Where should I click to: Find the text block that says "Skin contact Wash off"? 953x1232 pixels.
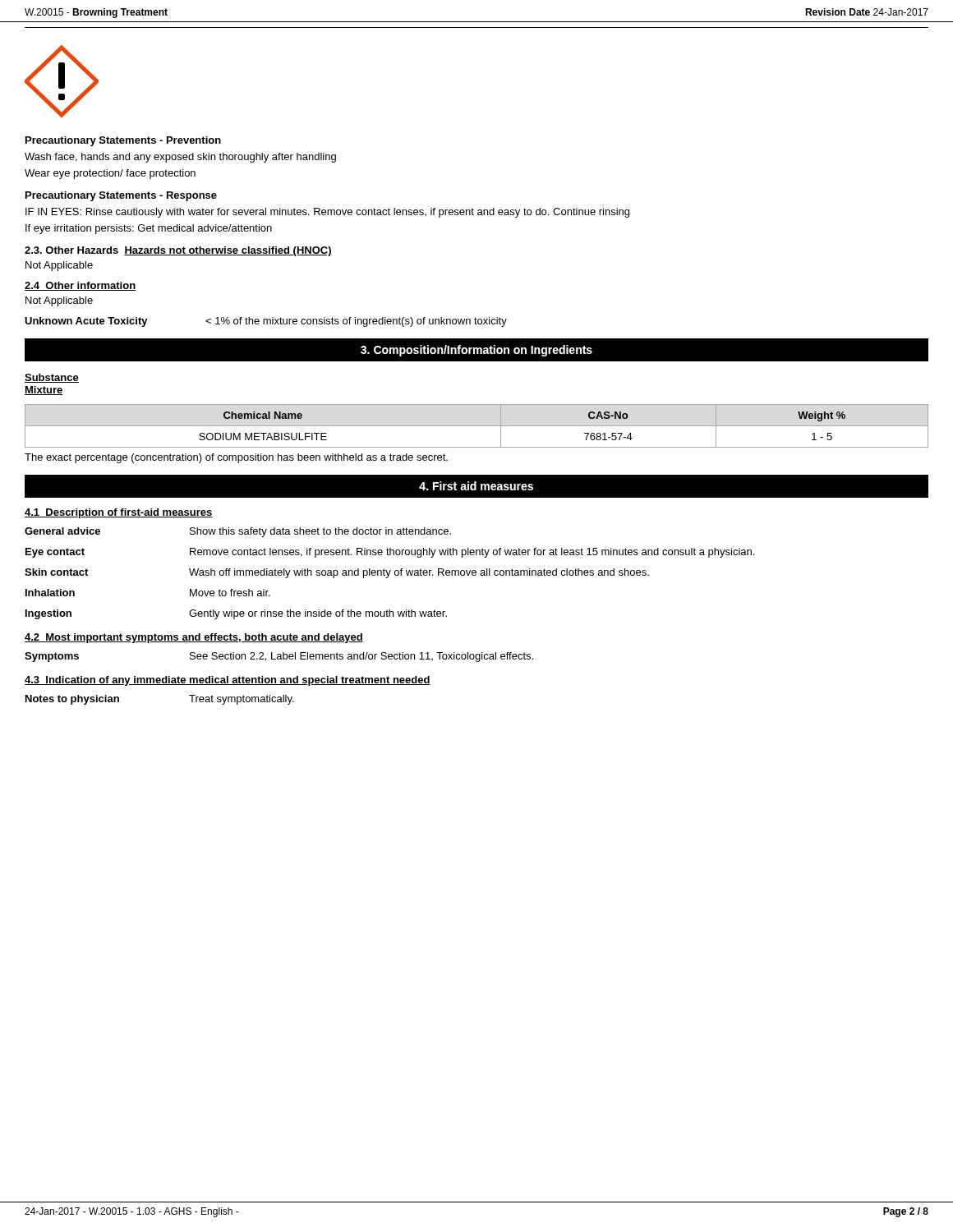pos(337,572)
